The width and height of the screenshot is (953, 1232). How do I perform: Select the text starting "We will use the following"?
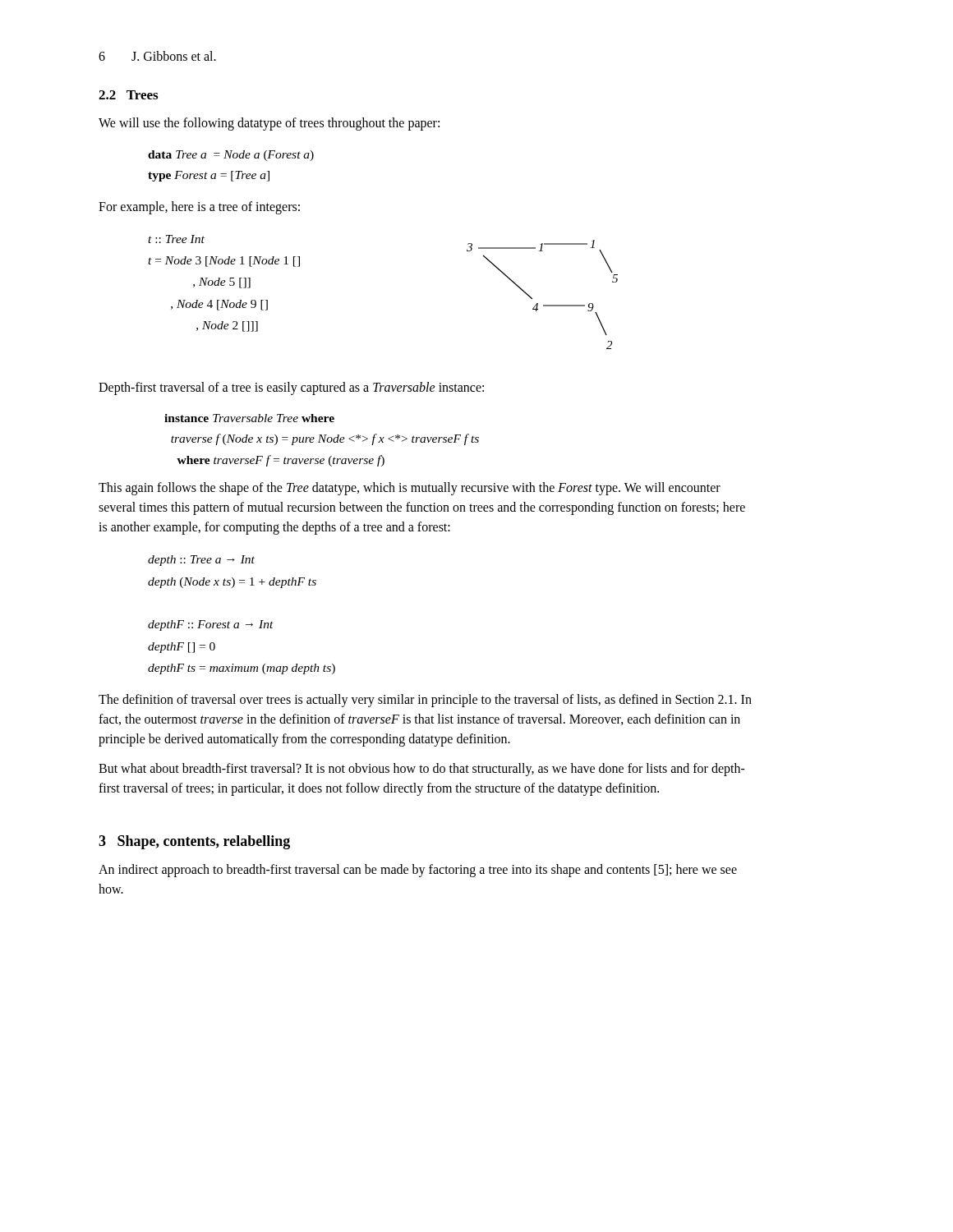[x=270, y=123]
